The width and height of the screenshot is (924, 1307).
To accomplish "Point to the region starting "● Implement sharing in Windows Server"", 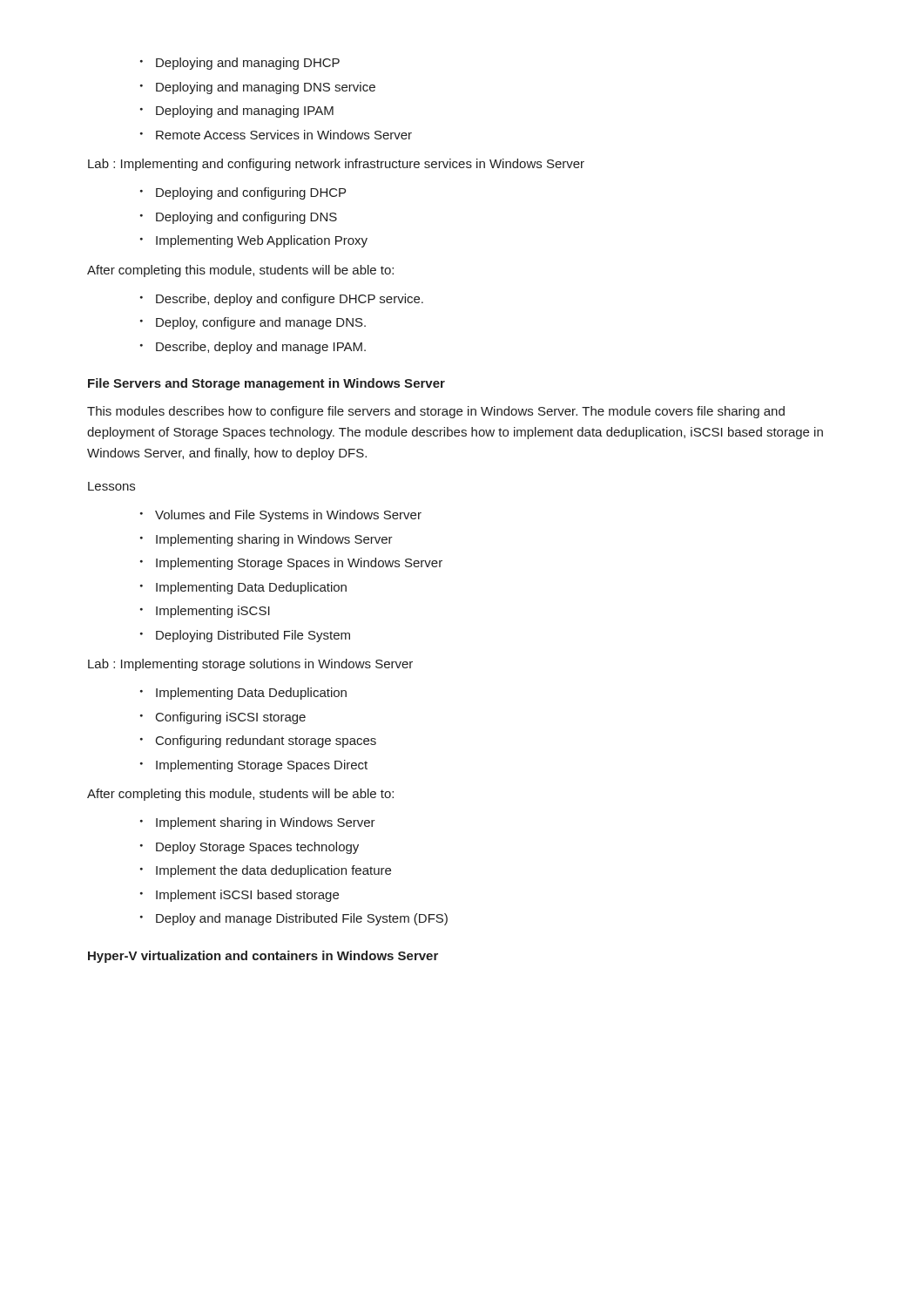I will click(x=258, y=823).
